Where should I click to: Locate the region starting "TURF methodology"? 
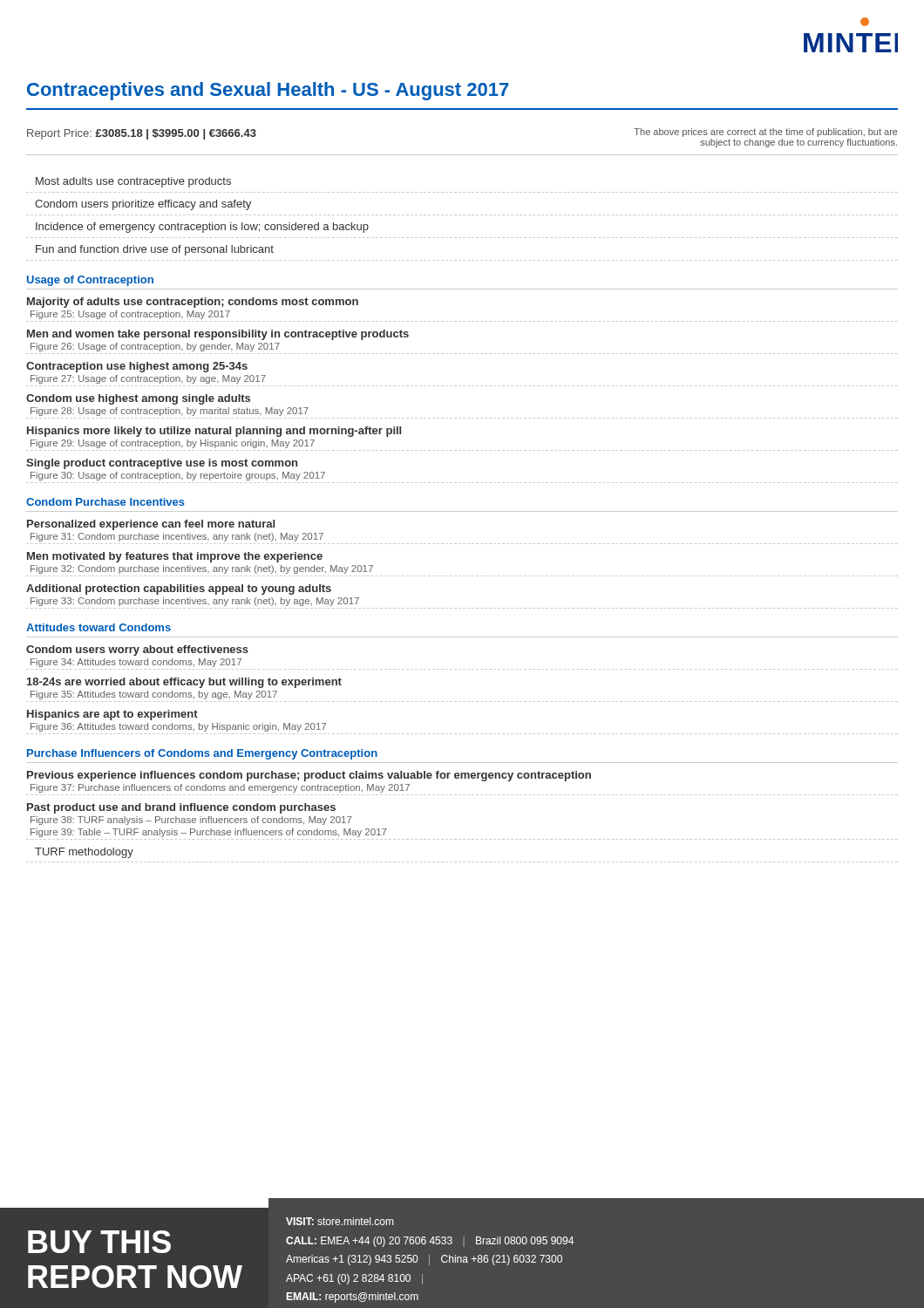[84, 852]
